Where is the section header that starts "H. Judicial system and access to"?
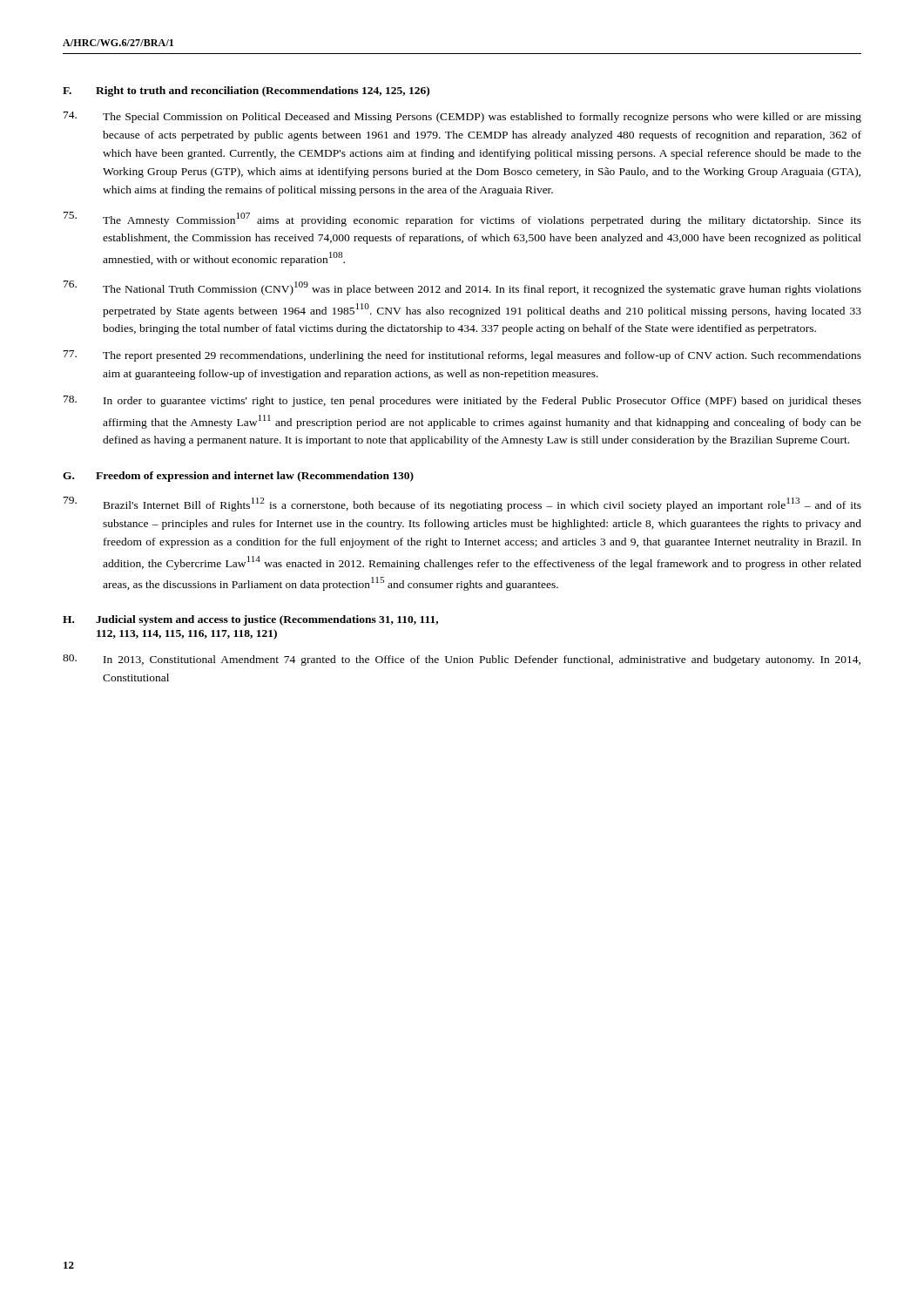Viewport: 924px width, 1307px height. tap(251, 627)
